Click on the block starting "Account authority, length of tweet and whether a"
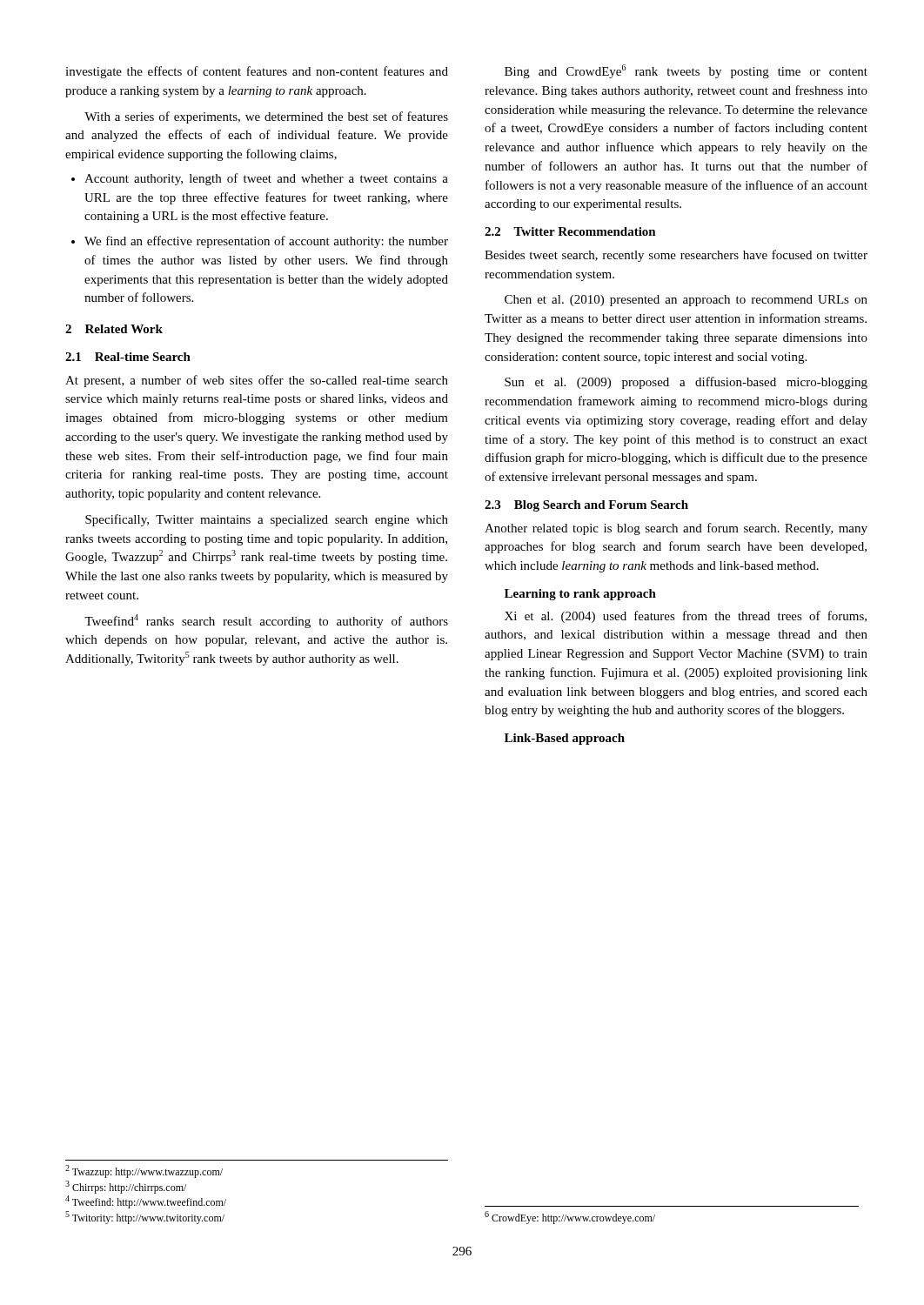Screen dimensions: 1305x924 tap(266, 197)
